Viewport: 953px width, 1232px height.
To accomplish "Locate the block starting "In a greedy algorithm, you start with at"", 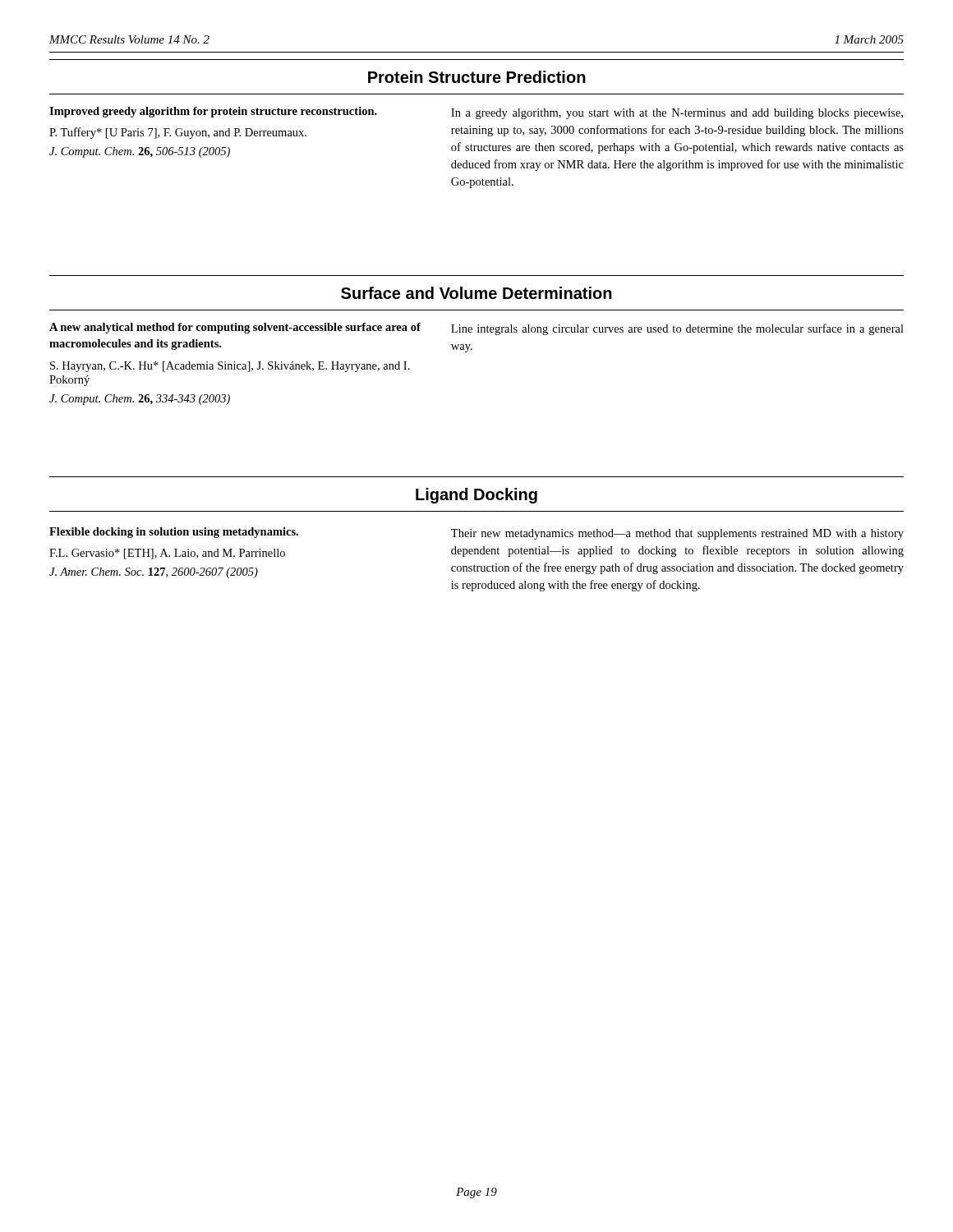I will [x=677, y=147].
